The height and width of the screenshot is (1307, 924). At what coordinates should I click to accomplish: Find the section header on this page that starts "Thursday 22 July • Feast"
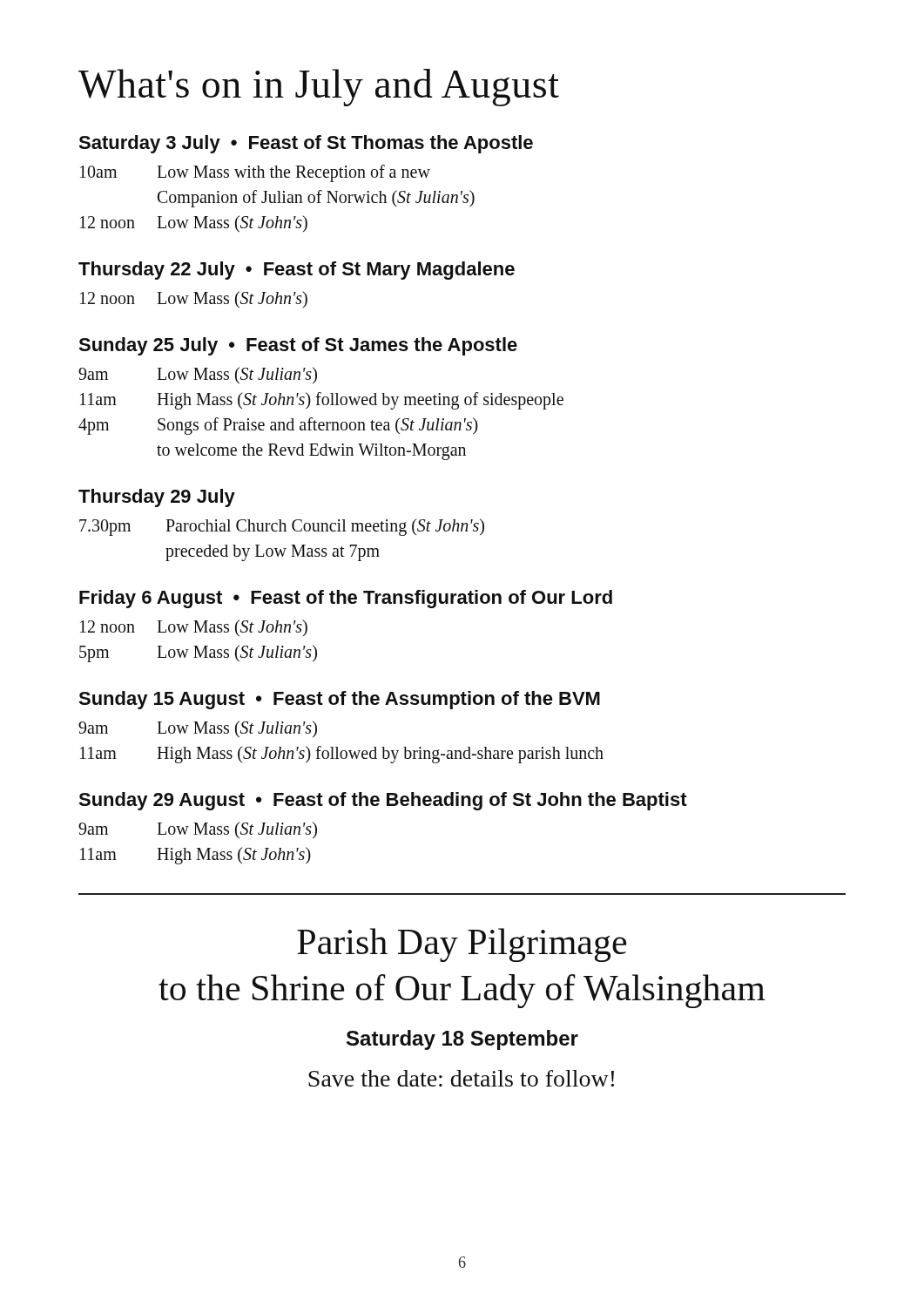[462, 269]
